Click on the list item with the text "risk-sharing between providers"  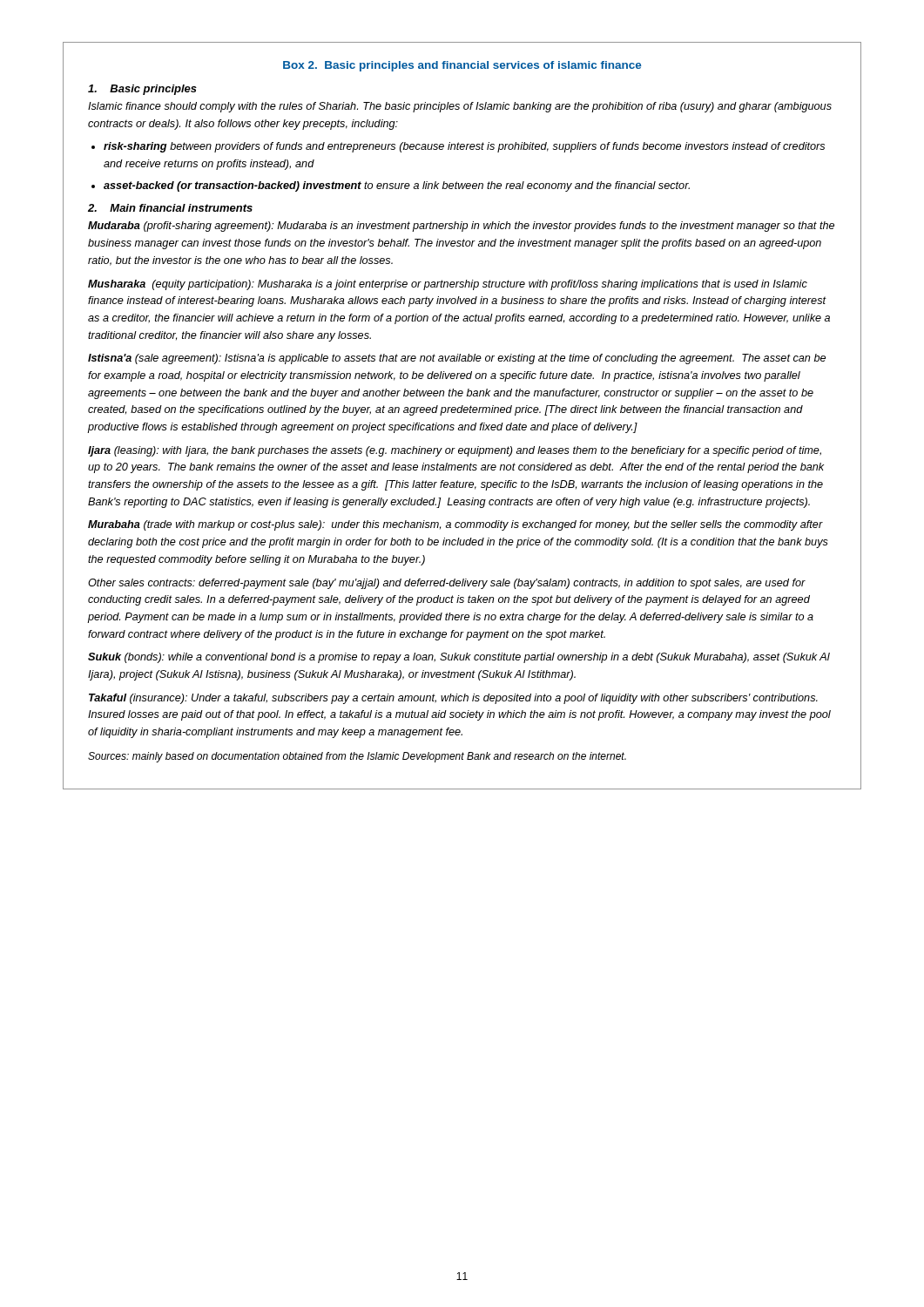464,155
